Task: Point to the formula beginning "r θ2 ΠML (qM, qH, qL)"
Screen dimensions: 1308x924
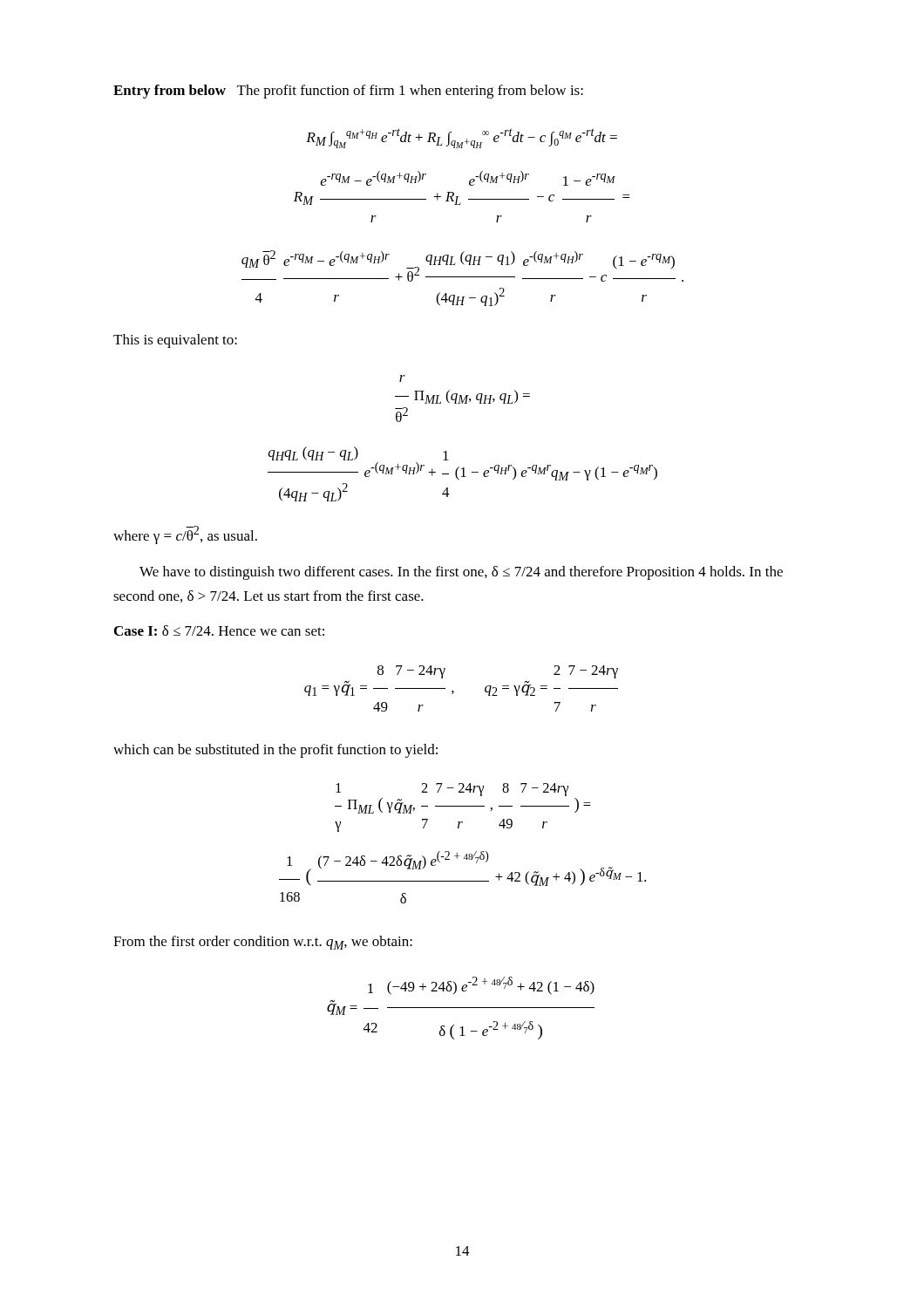Action: [402, 378]
